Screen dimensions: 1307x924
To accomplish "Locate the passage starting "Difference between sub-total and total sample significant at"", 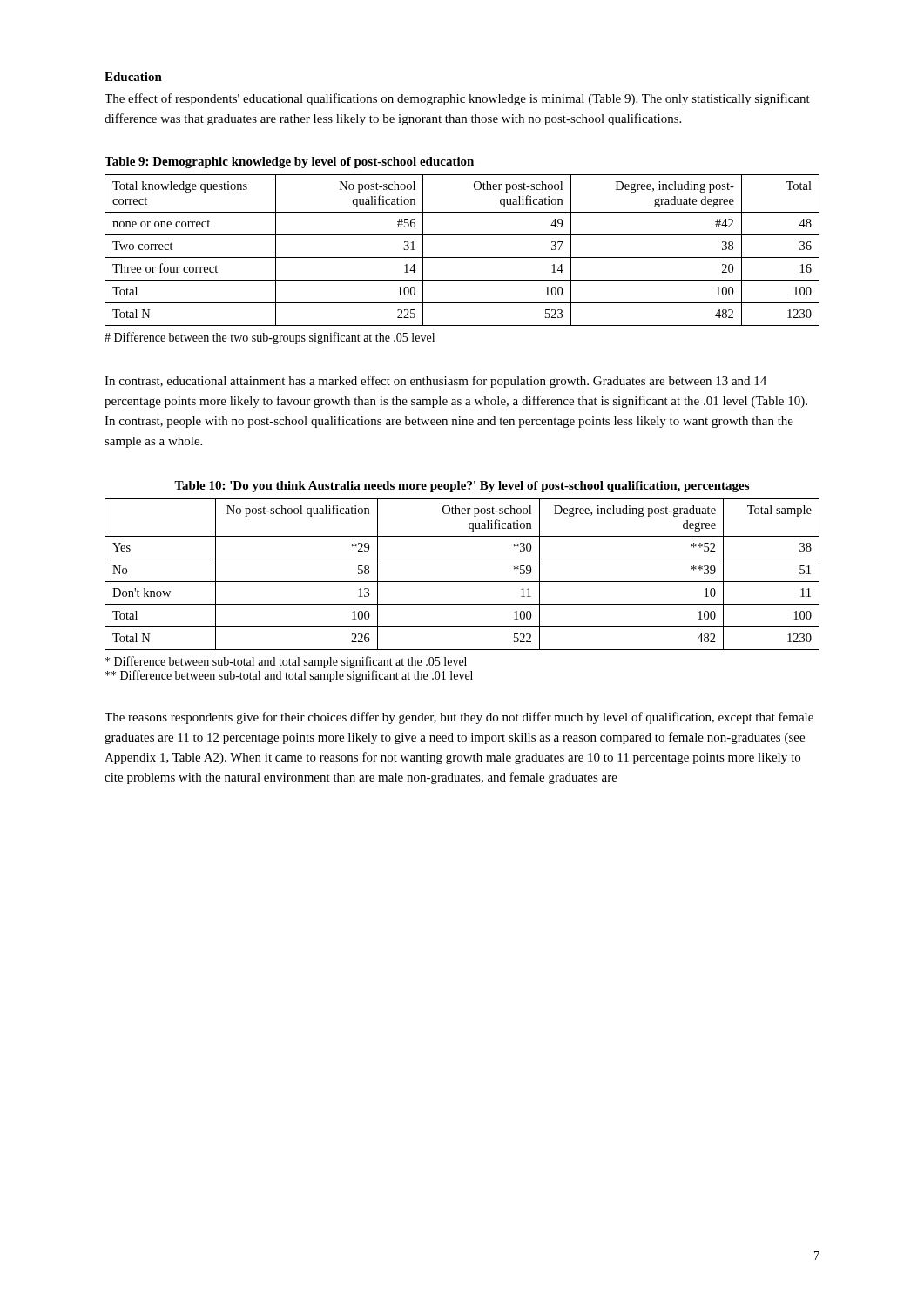I will tap(289, 668).
